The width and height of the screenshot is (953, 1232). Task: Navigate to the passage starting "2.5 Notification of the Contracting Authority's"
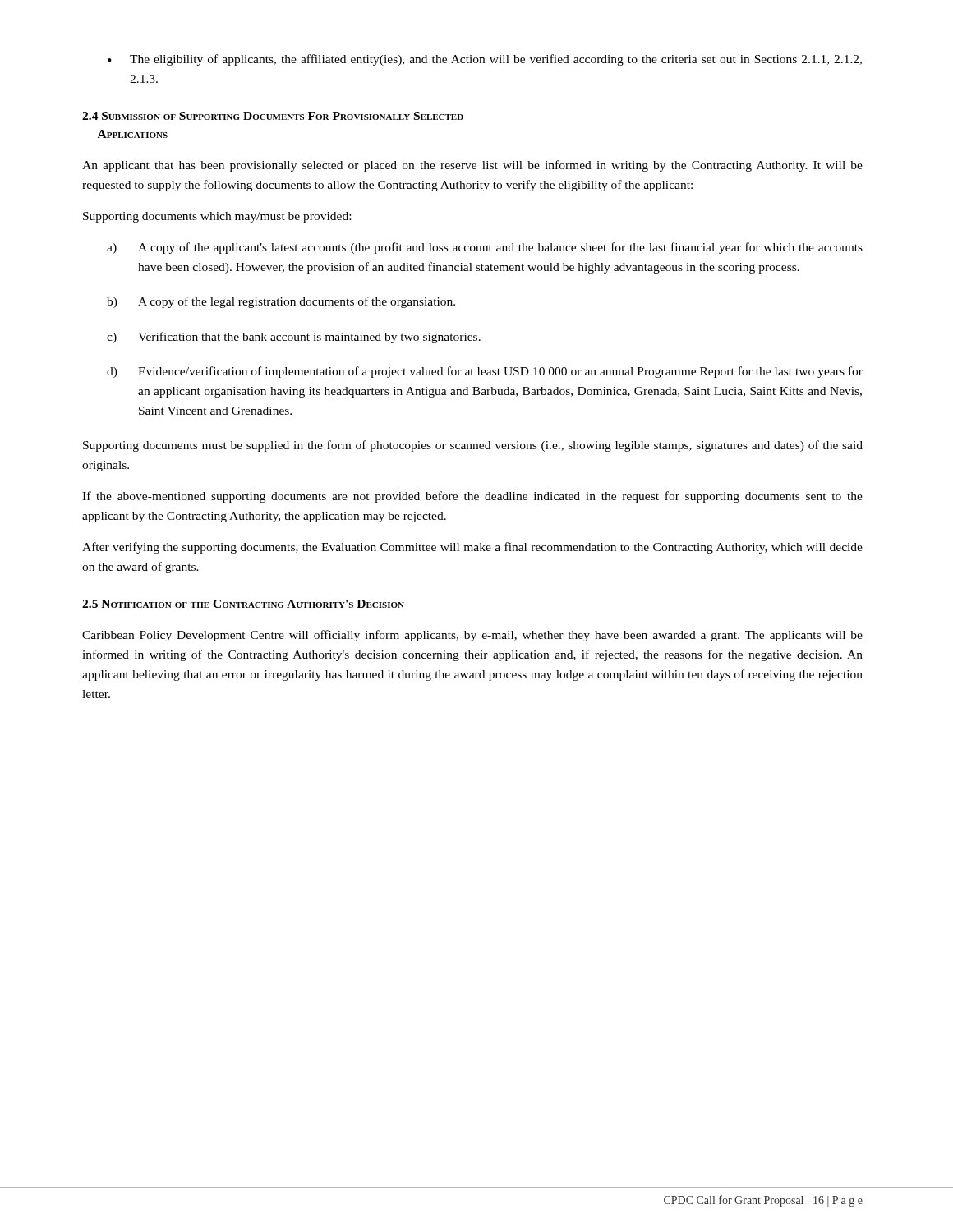243,603
